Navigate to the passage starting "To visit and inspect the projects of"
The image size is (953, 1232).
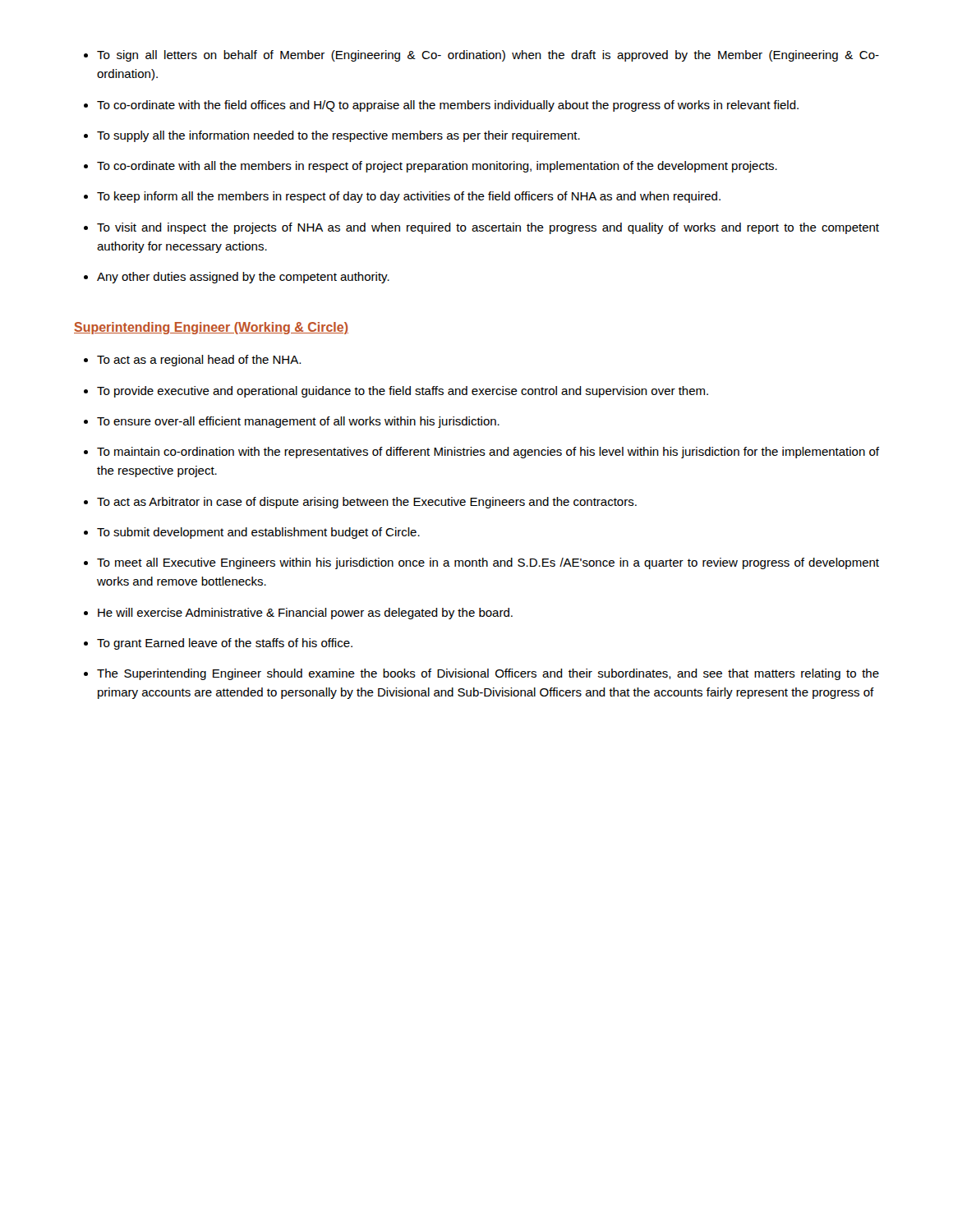point(488,236)
